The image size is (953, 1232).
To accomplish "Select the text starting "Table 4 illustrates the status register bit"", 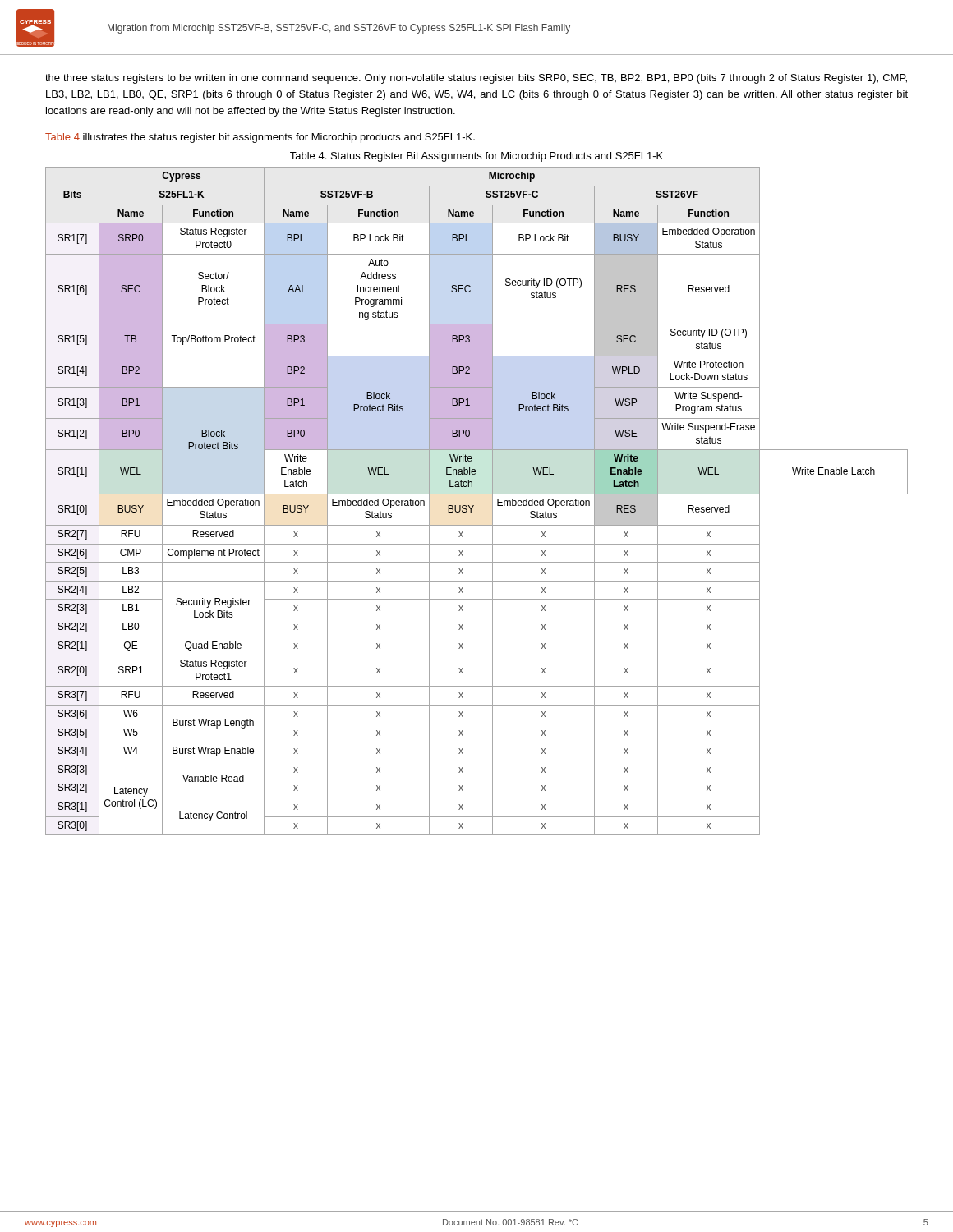I will pos(260,137).
